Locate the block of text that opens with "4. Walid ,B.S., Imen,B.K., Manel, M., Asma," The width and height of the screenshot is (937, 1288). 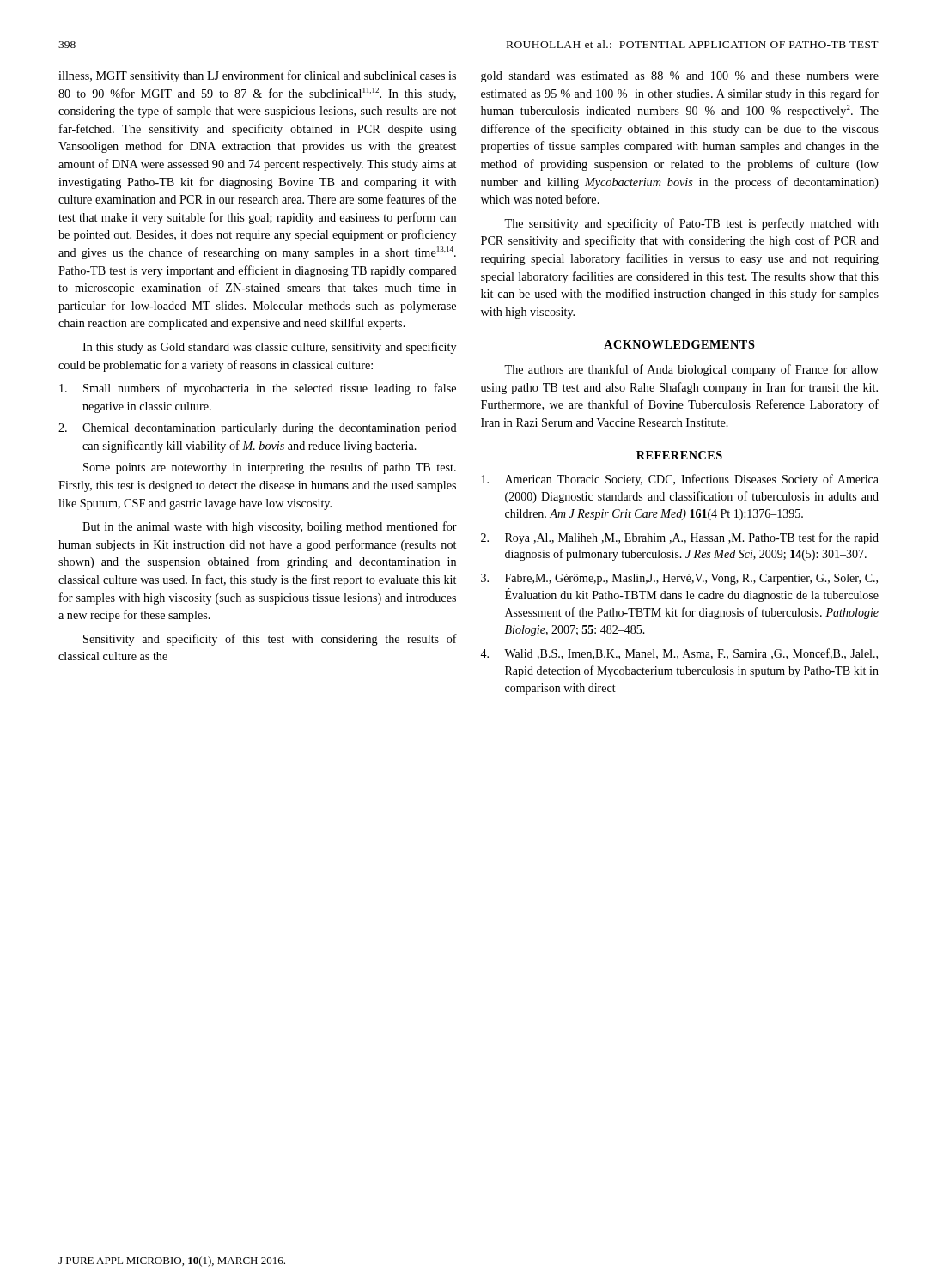coord(680,671)
